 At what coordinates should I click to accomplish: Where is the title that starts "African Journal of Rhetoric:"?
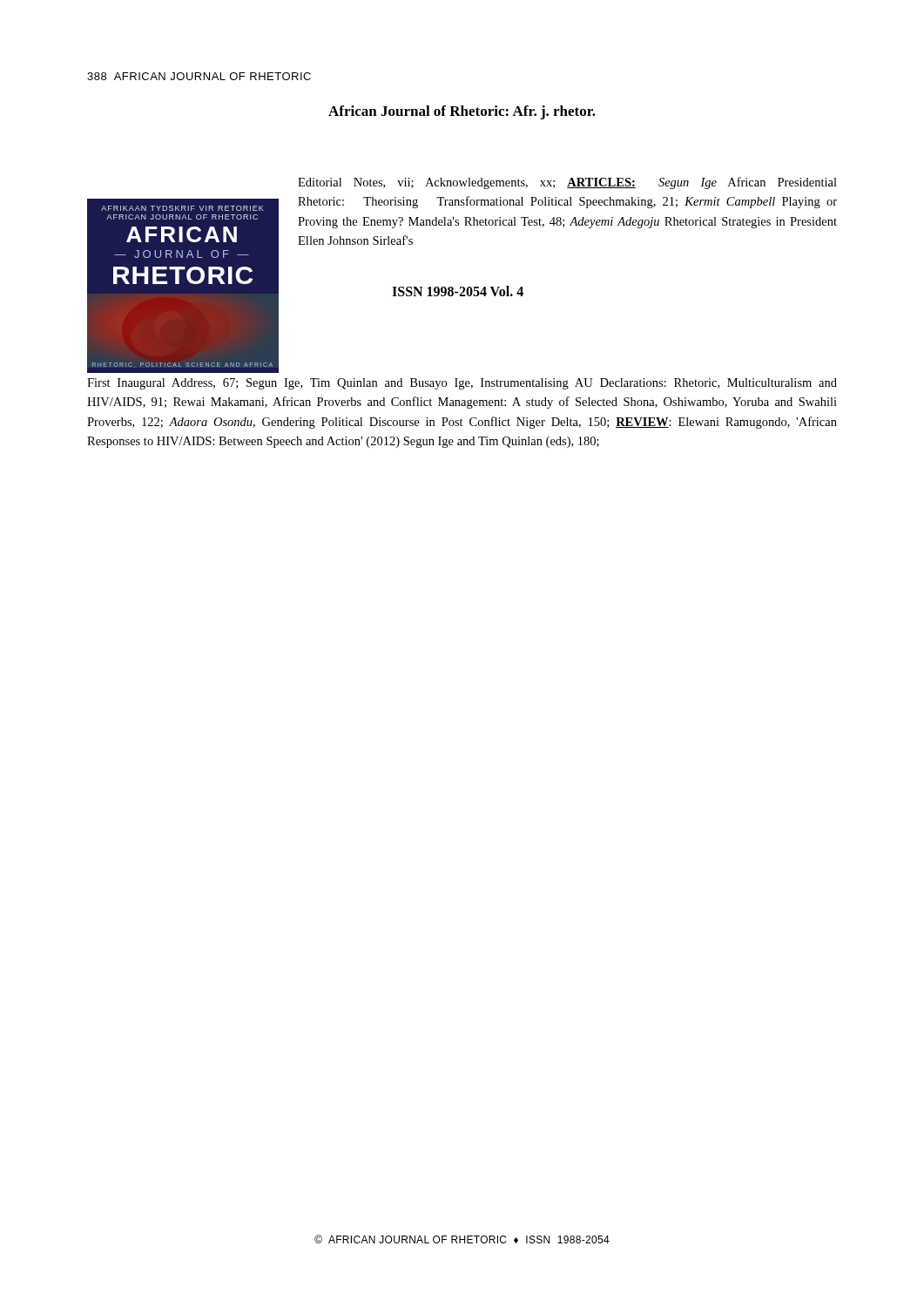[462, 111]
